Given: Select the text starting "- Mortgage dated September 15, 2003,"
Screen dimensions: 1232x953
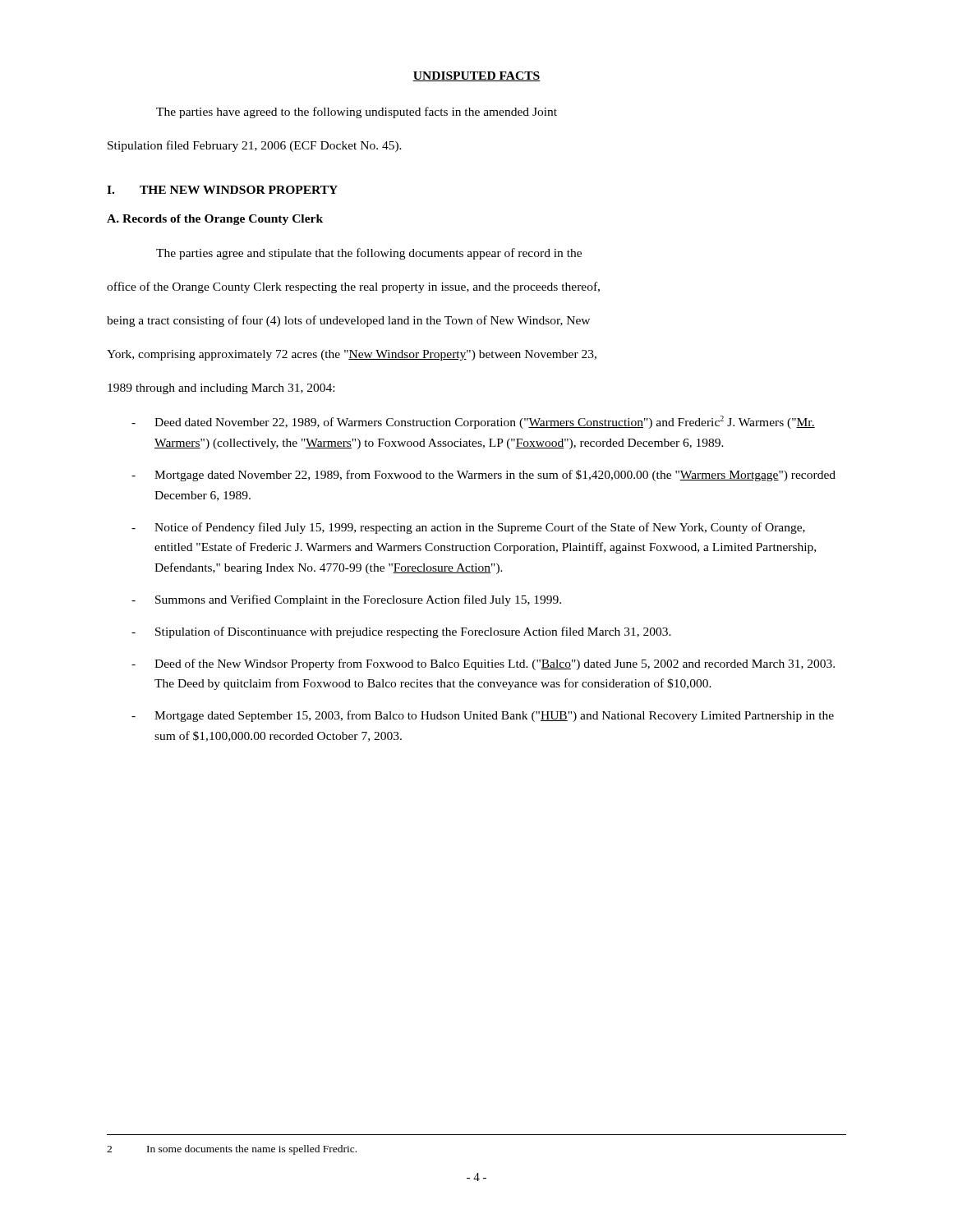Looking at the screenshot, I should pyautogui.click(x=489, y=726).
